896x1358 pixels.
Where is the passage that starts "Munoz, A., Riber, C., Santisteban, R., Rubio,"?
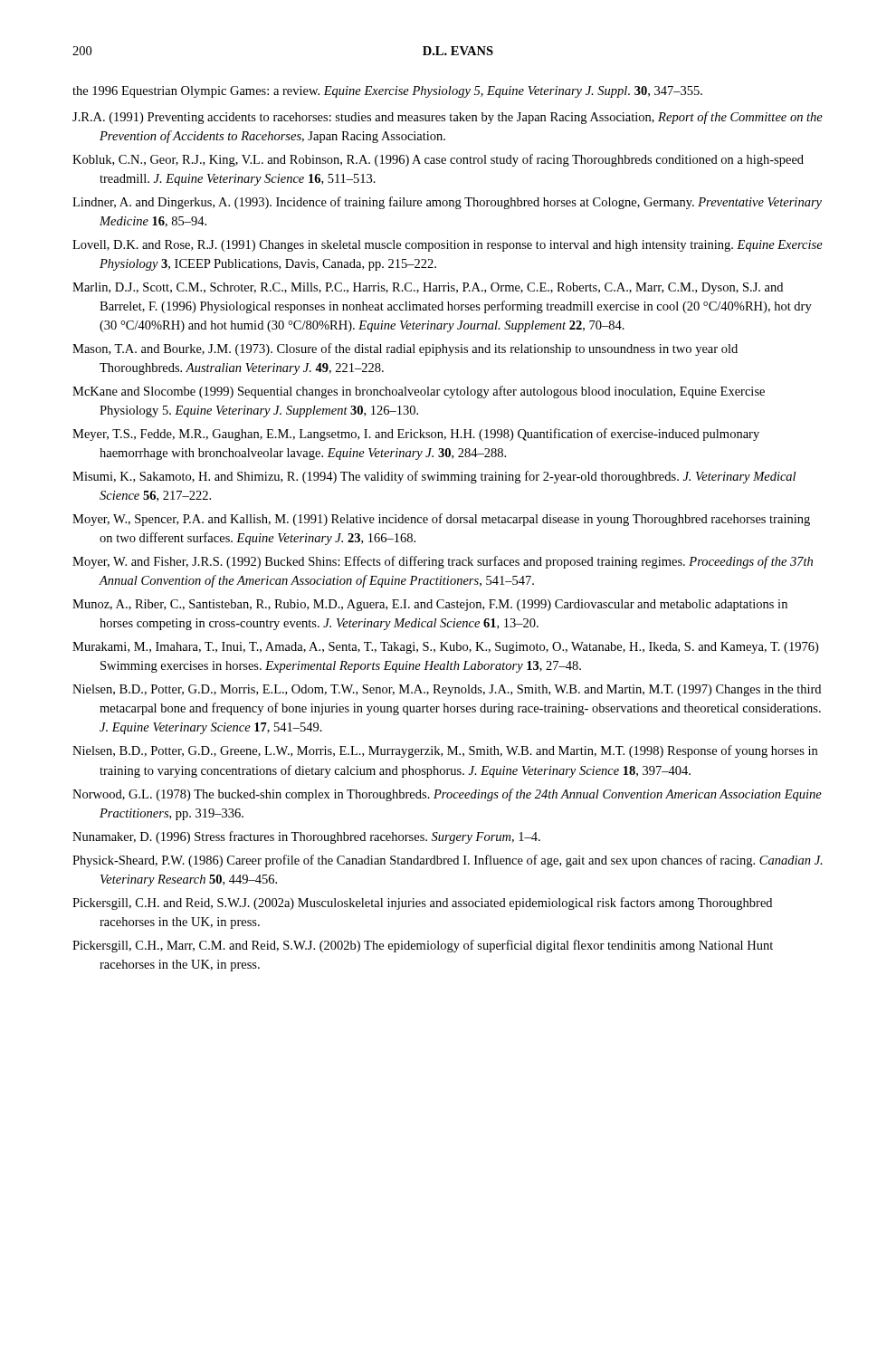tap(430, 614)
